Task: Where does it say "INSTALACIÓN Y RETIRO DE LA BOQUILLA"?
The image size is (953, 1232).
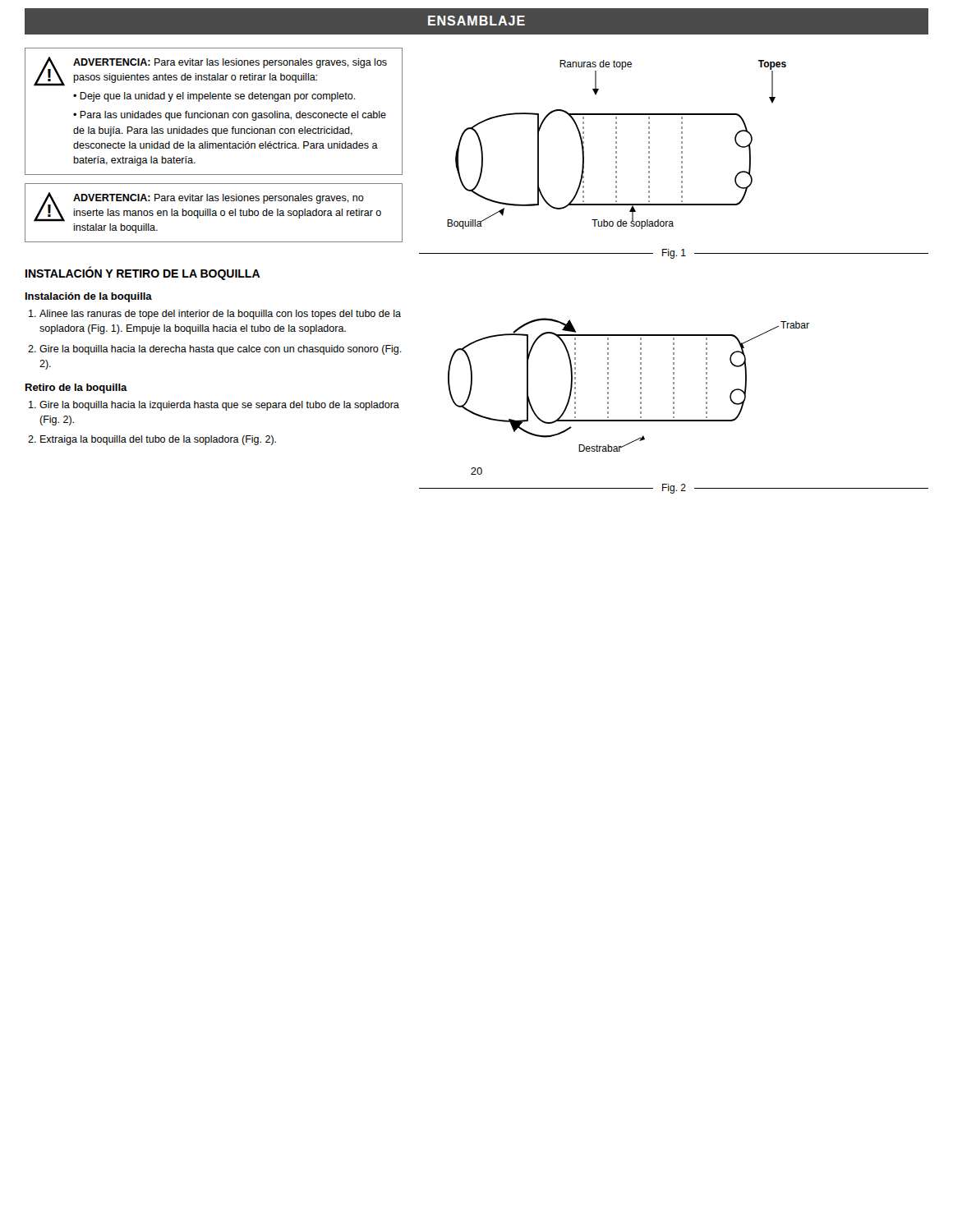Action: coord(214,274)
